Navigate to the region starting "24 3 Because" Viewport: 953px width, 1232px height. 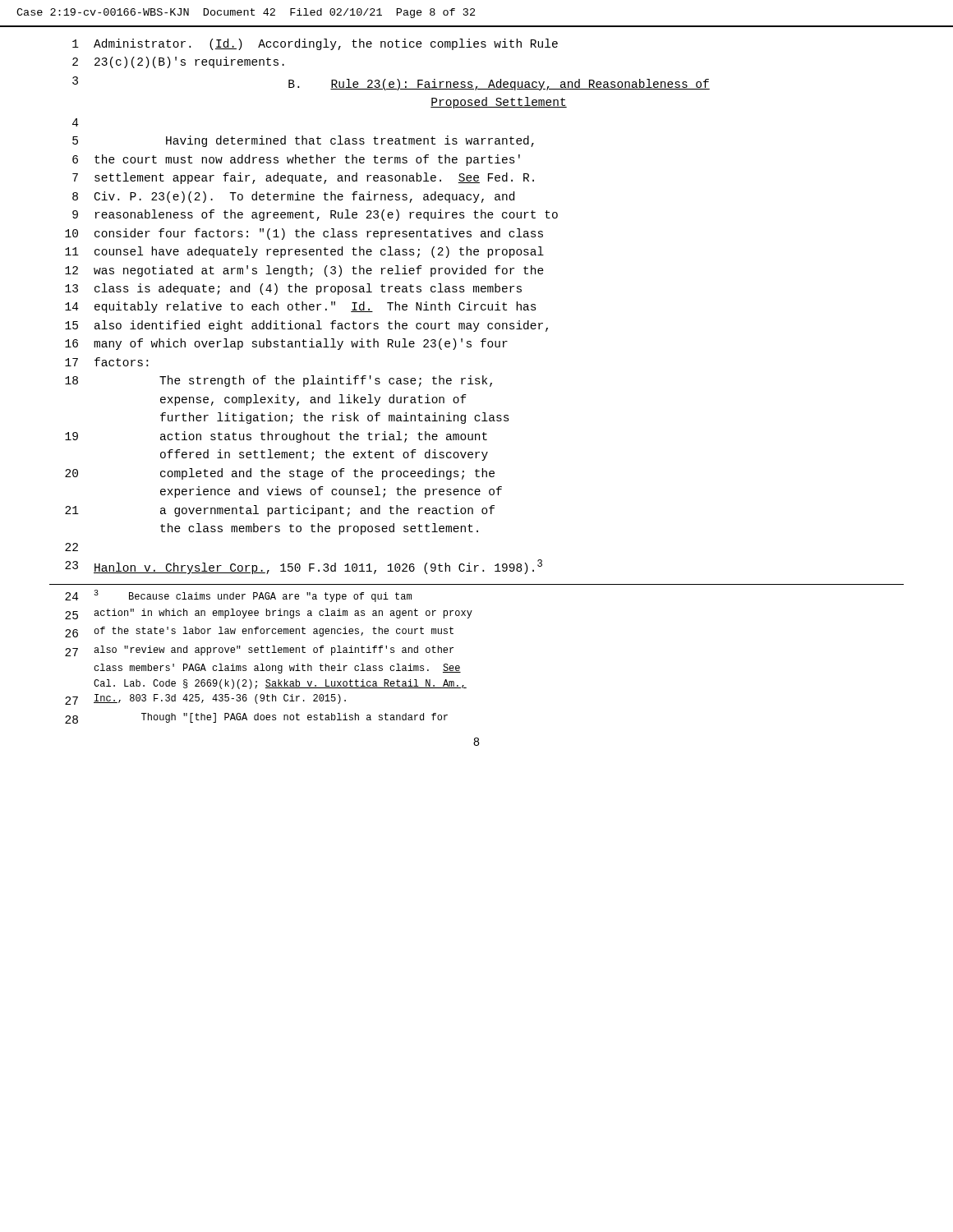[238, 596]
